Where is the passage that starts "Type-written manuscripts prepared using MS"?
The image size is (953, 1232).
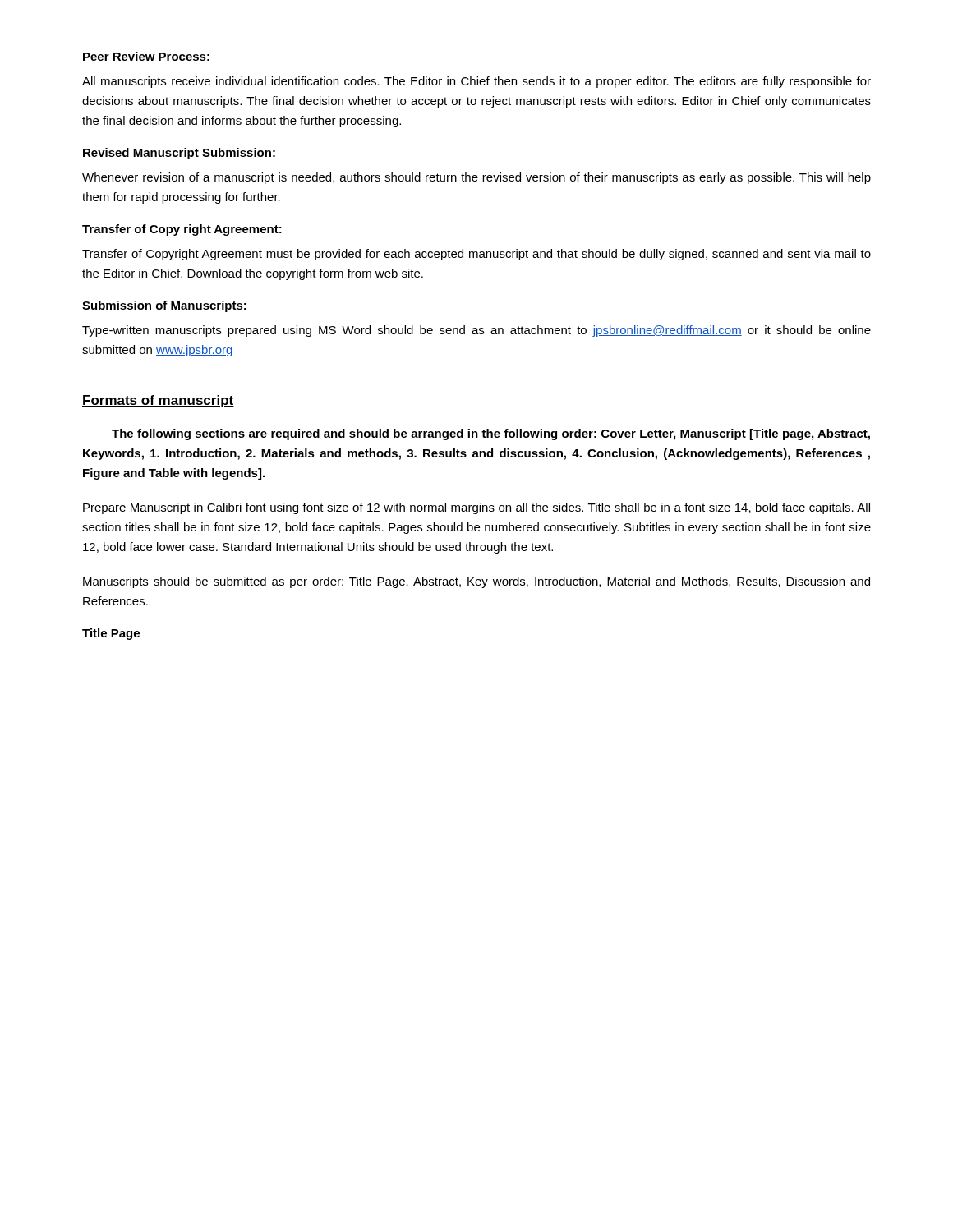[x=476, y=340]
